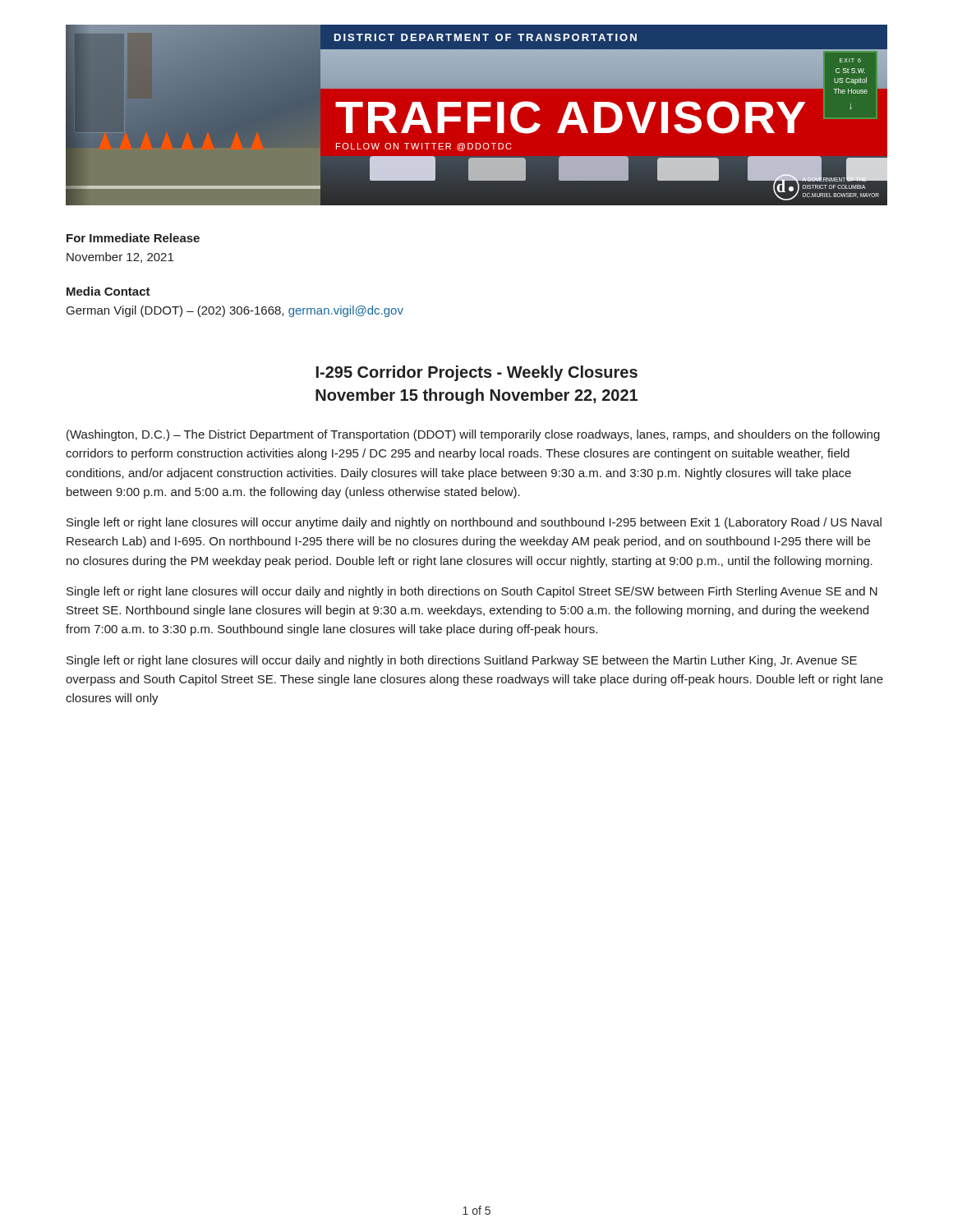The image size is (953, 1232).
Task: Select the title that says "I-295 Corridor Projects - Weekly Closures November 15"
Action: coord(476,384)
